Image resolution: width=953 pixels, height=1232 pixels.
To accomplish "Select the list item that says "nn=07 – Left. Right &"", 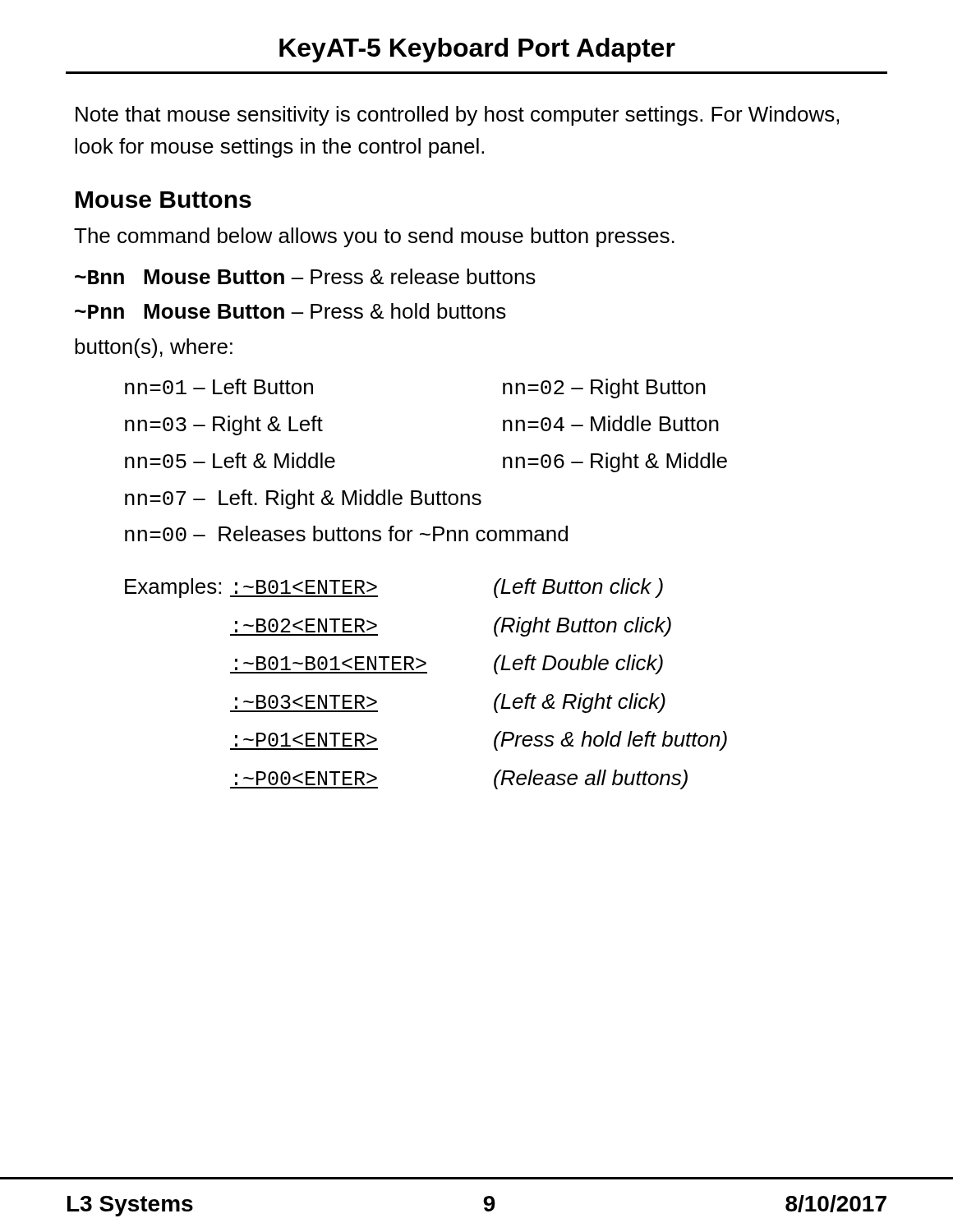I will [302, 498].
